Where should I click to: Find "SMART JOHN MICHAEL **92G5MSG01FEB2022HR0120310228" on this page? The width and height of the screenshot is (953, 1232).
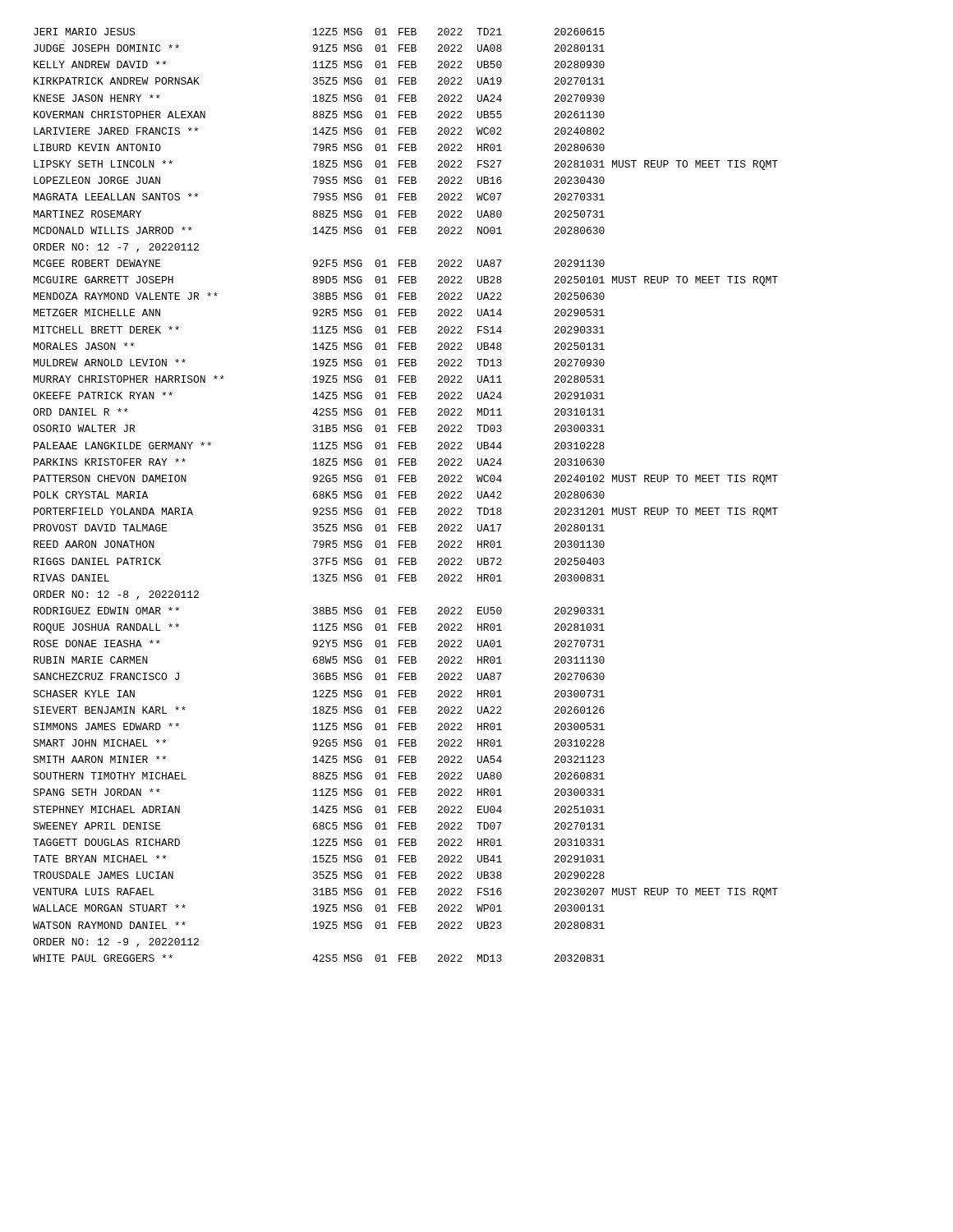point(476,744)
